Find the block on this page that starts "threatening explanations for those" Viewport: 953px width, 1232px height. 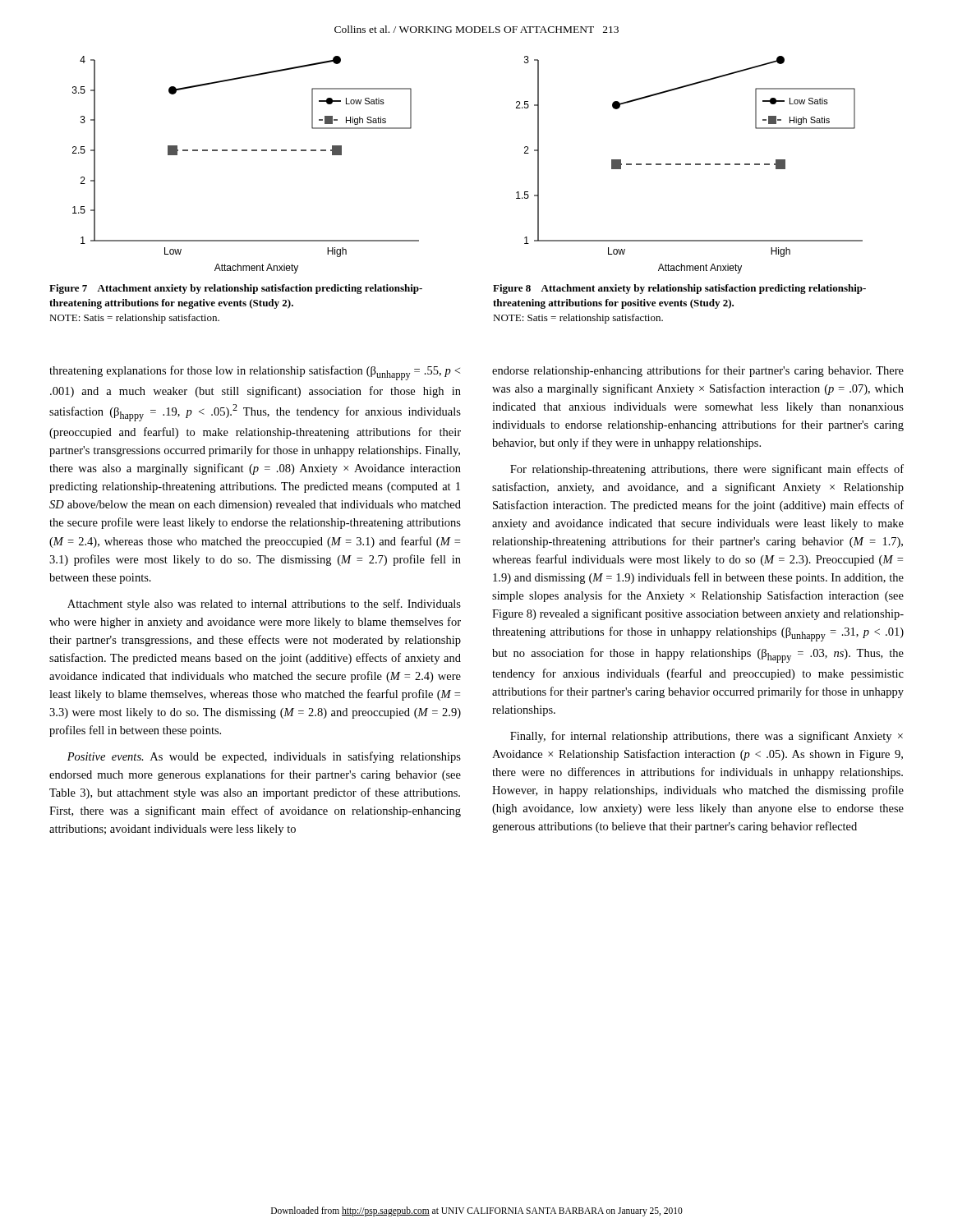point(255,600)
